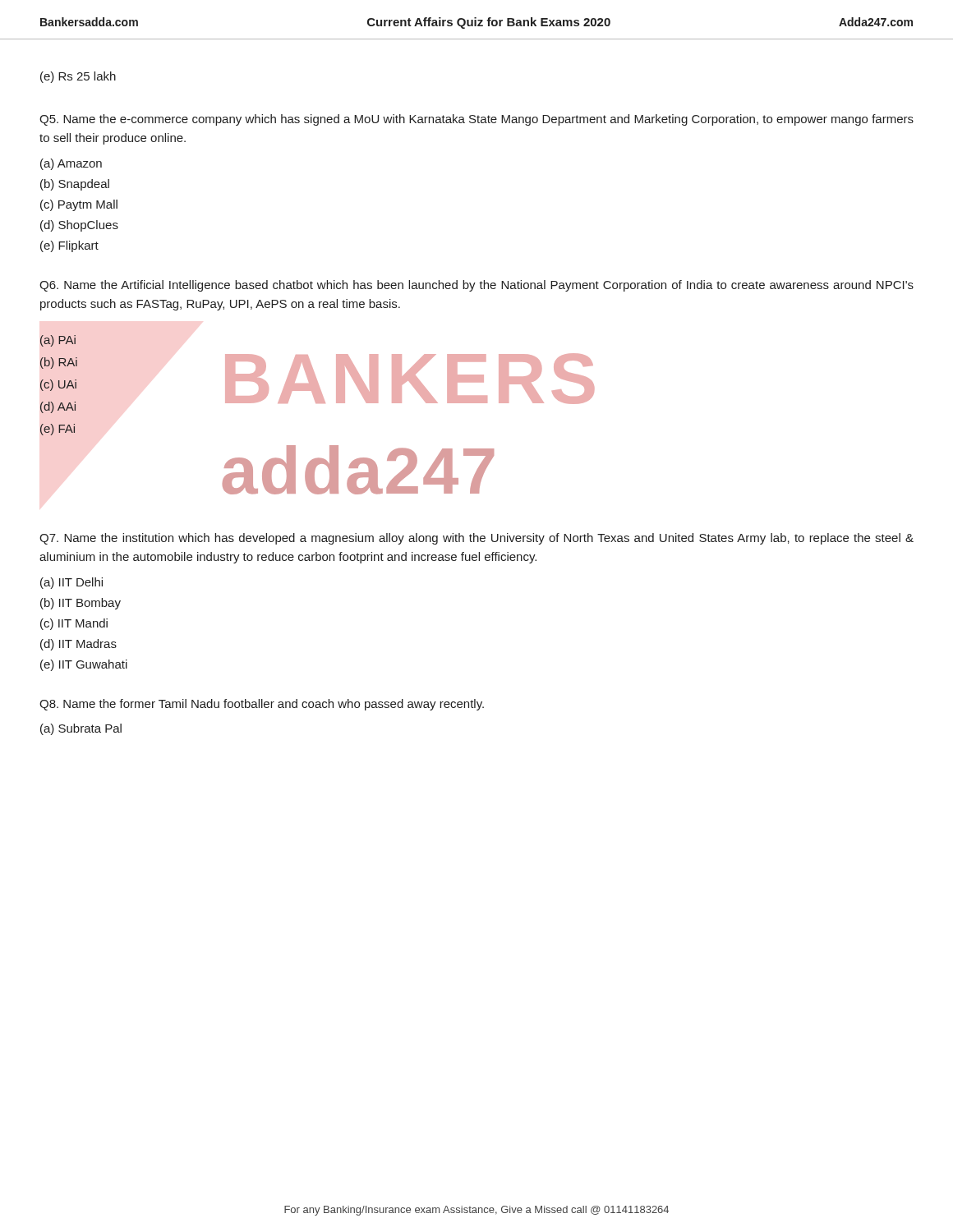Find the list item that reads "(e) Rs 25 lakh"
The width and height of the screenshot is (953, 1232).
pos(78,76)
